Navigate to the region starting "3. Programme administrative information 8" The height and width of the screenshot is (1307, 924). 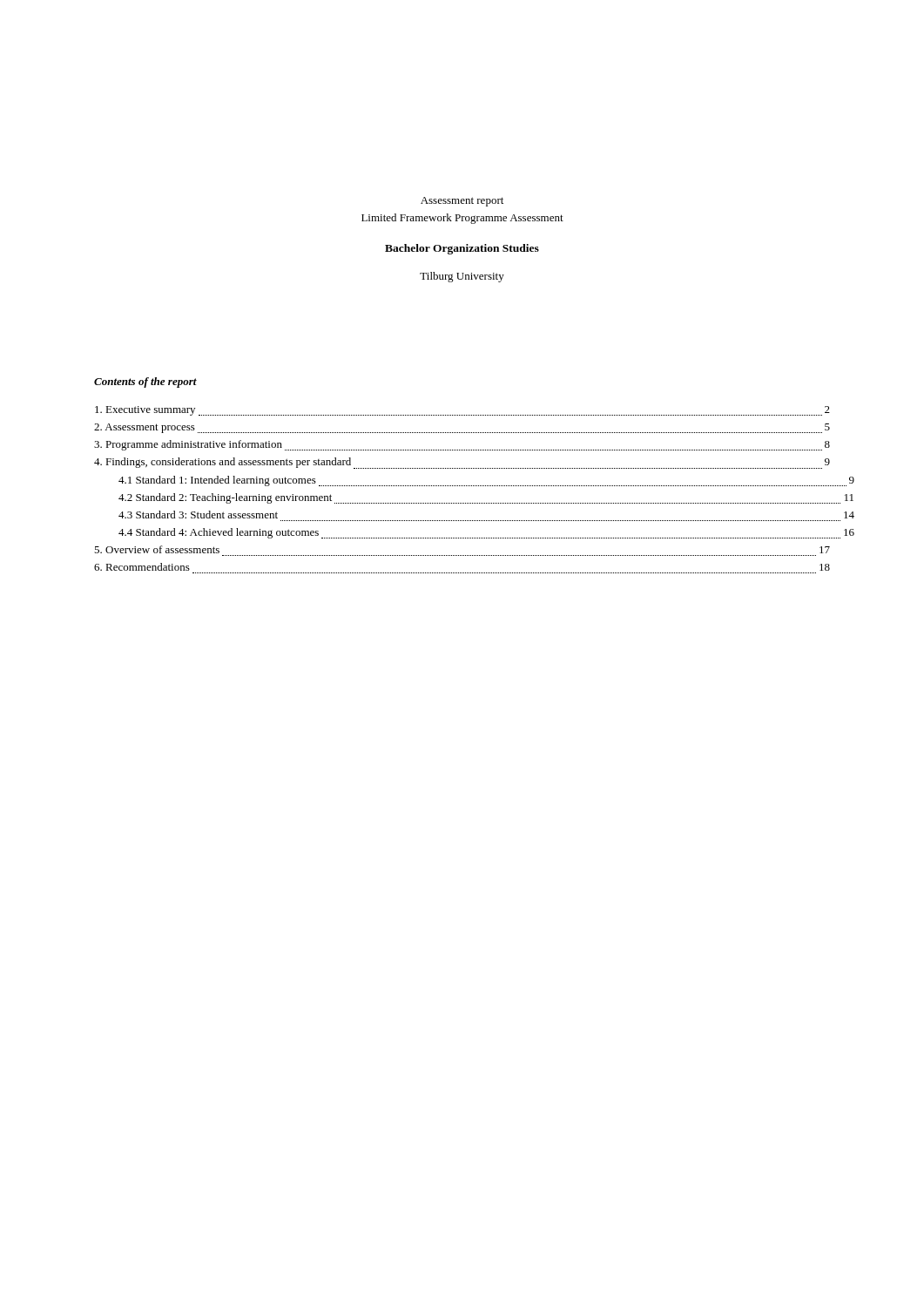tap(462, 445)
